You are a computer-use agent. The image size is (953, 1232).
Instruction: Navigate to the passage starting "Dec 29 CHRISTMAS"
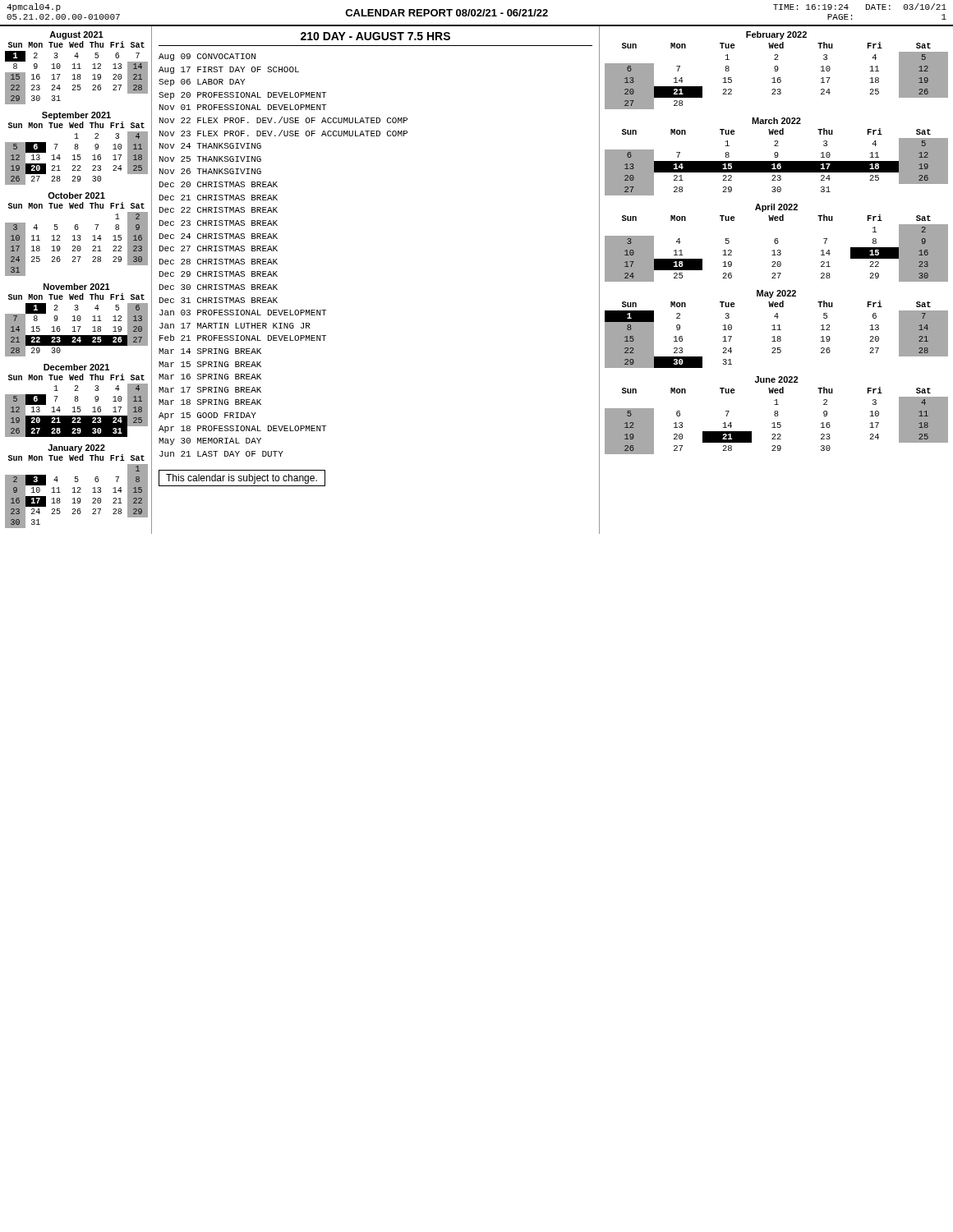click(x=218, y=275)
